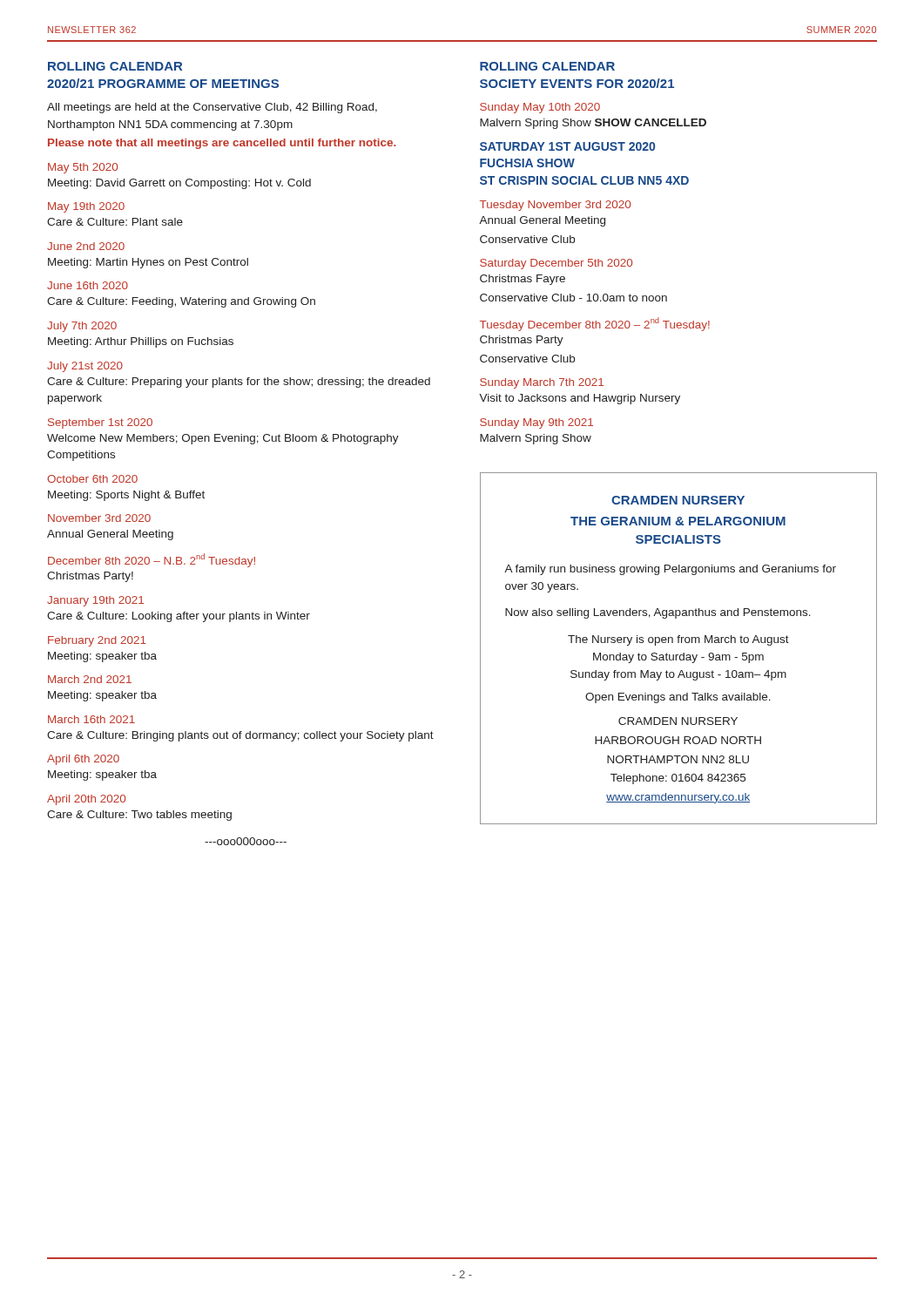
Task: Locate the block of text that opens with "SATURDAY 1ST AUGUST 2020"
Action: (567, 146)
